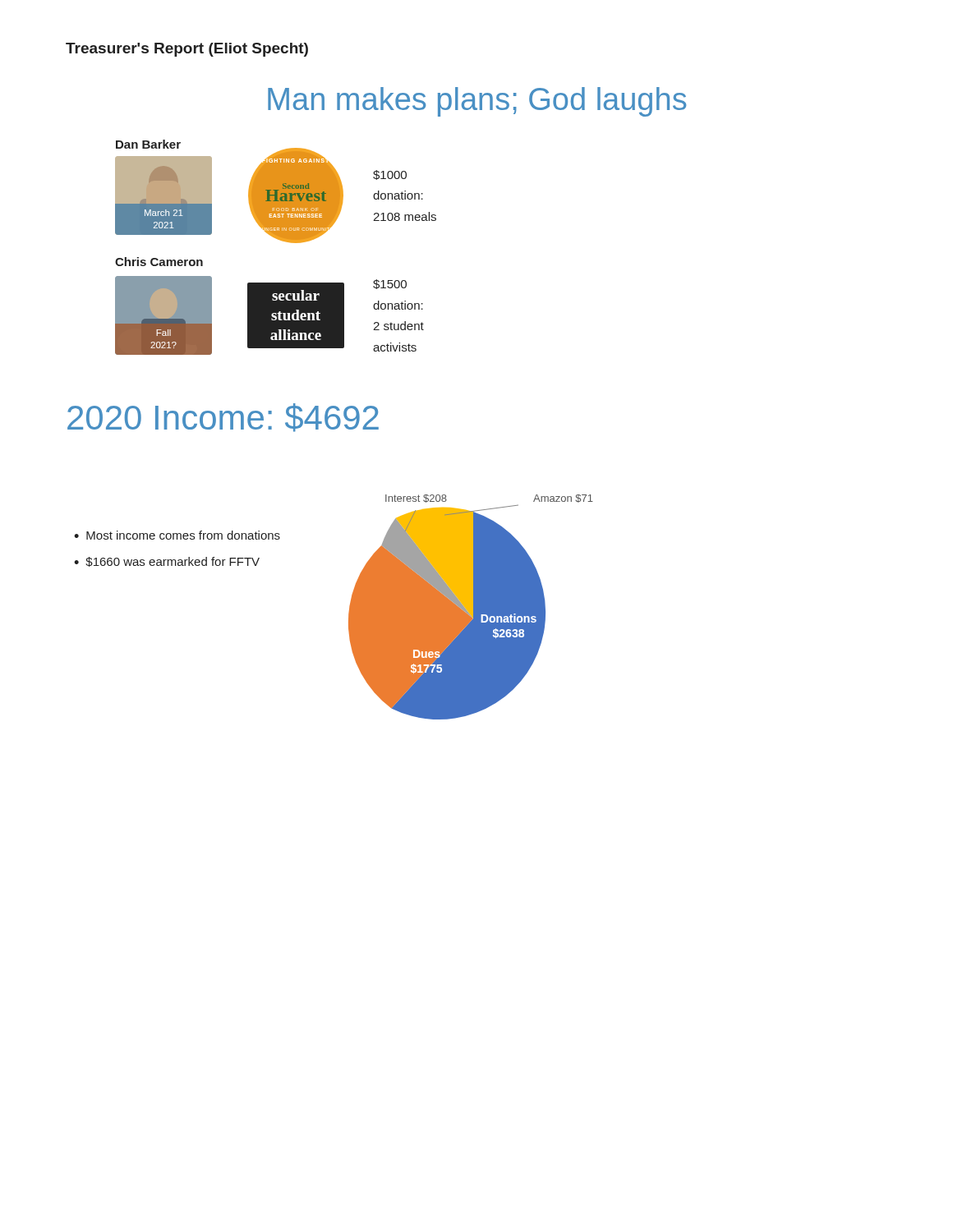Find the list item containing "• Most income comes from"
The width and height of the screenshot is (953, 1232).
tap(177, 537)
